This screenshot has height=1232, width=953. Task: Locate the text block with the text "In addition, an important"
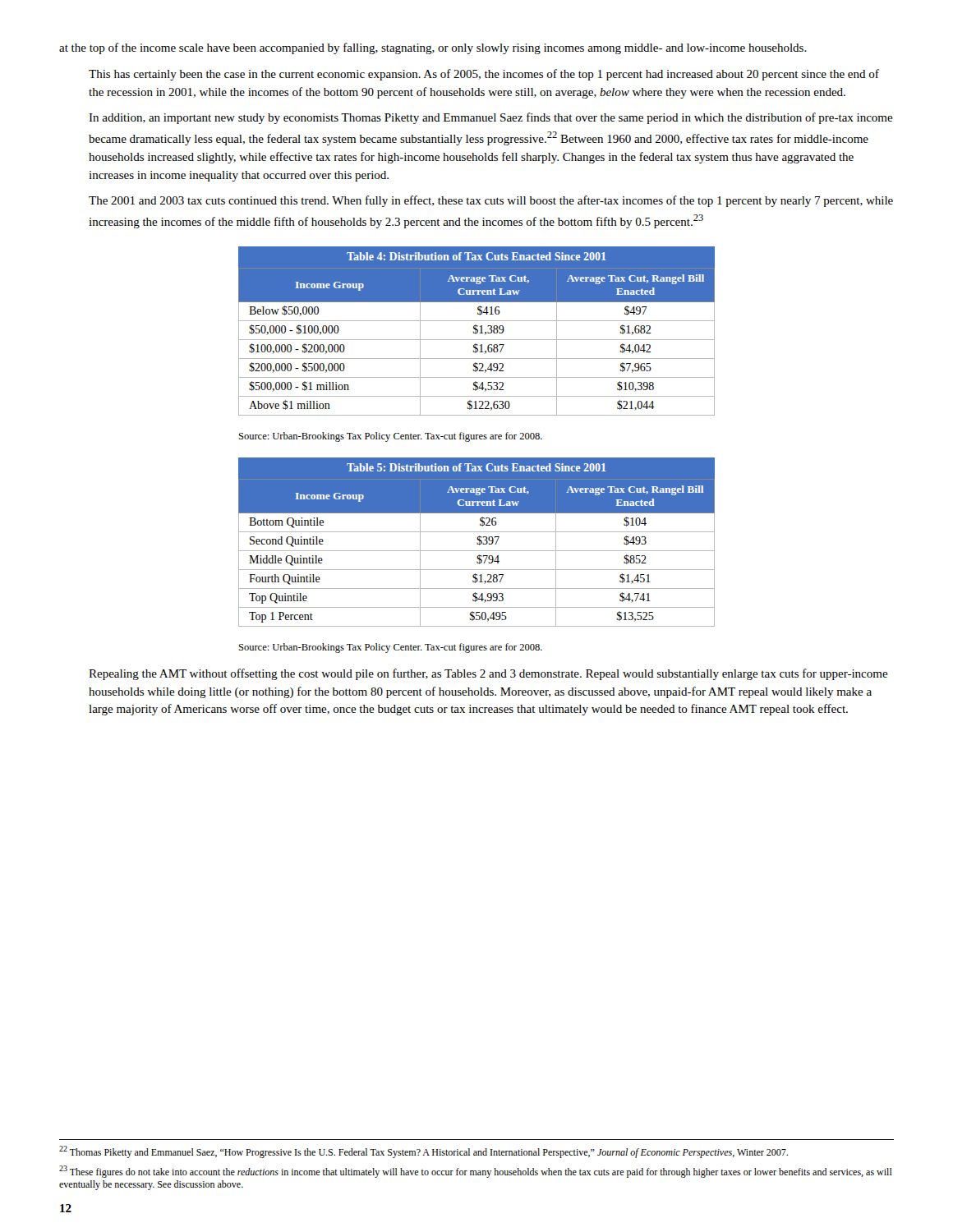point(491,146)
